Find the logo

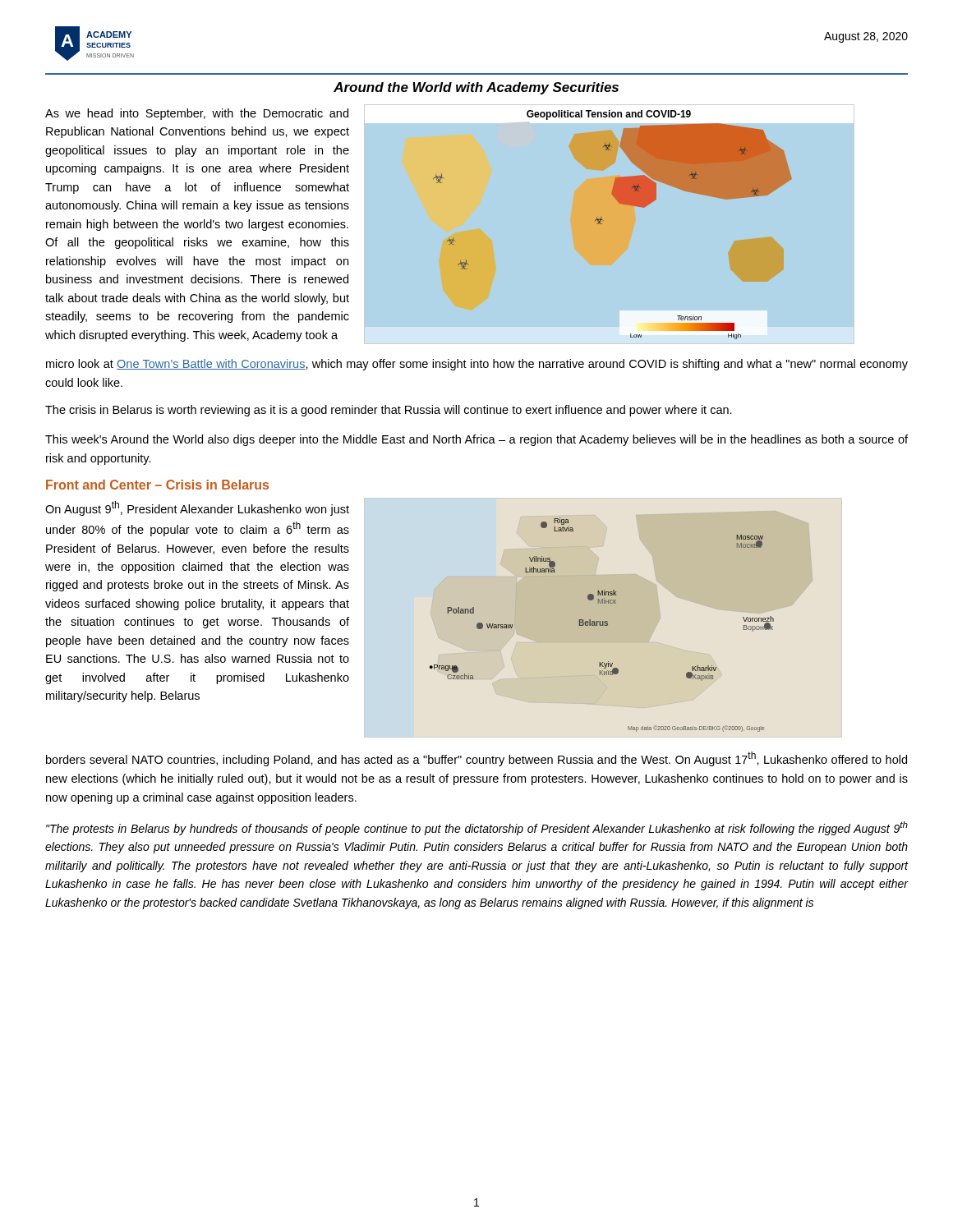click(x=90, y=47)
